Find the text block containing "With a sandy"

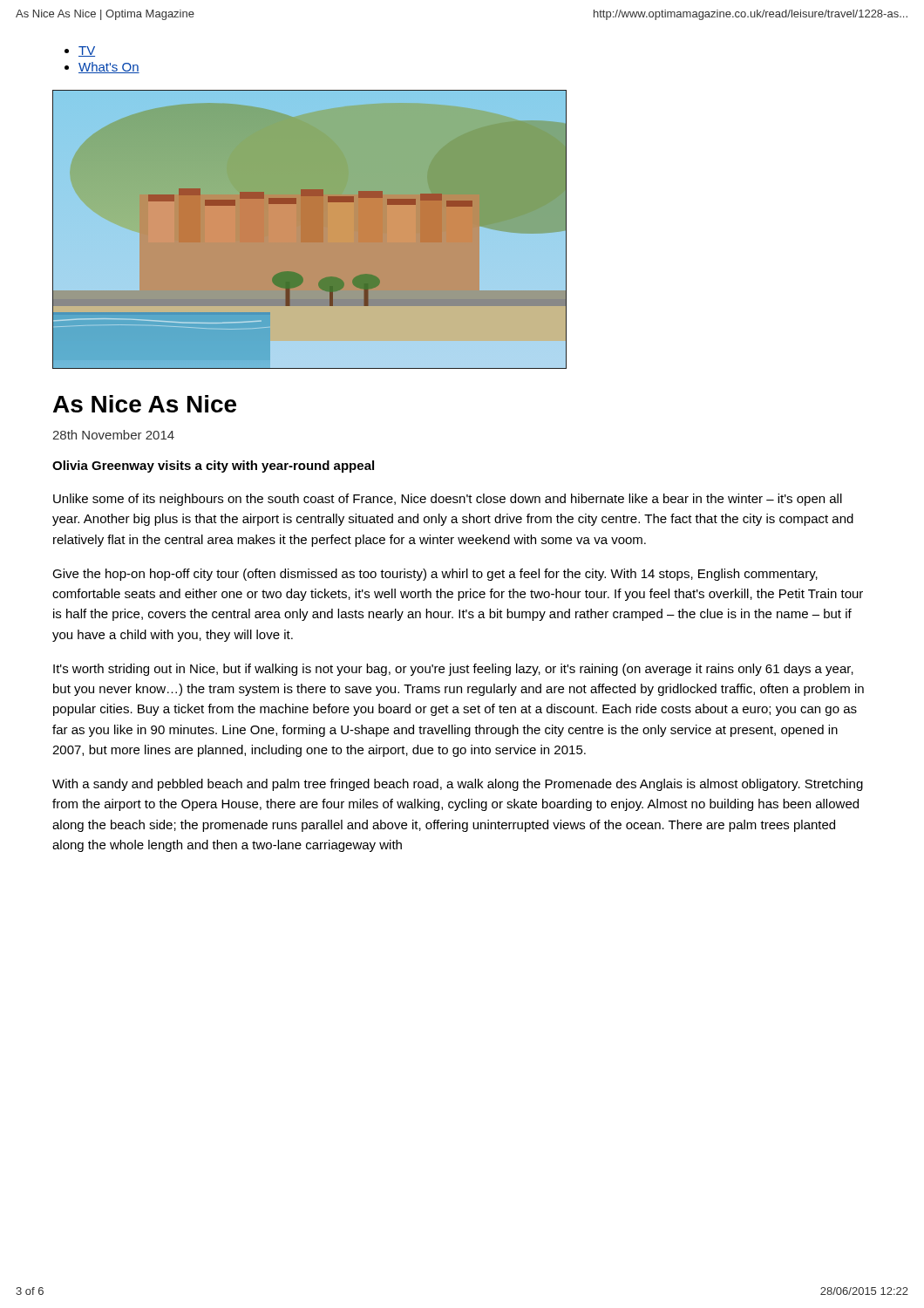point(462,814)
